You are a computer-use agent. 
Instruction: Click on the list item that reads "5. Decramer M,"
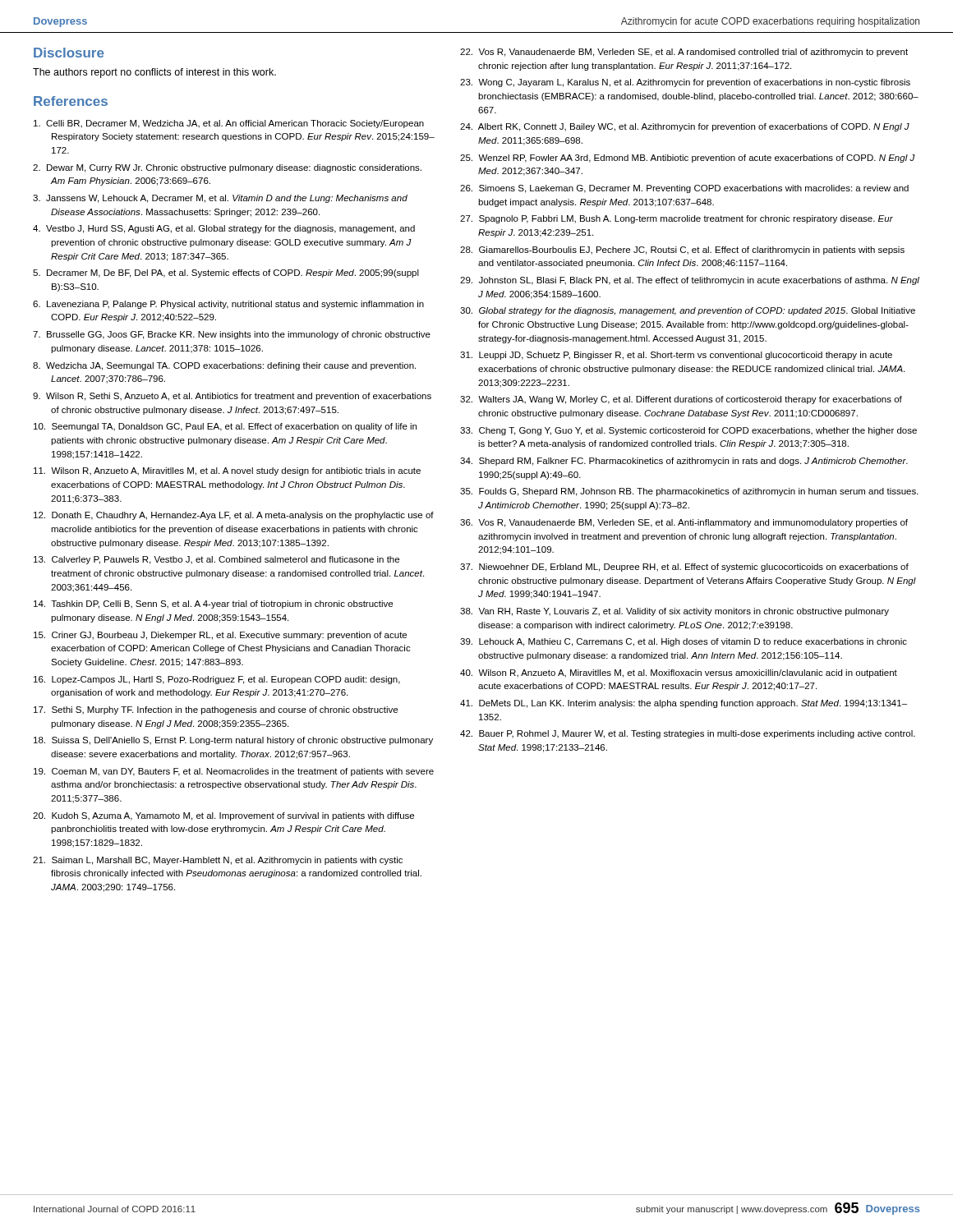pyautogui.click(x=226, y=280)
